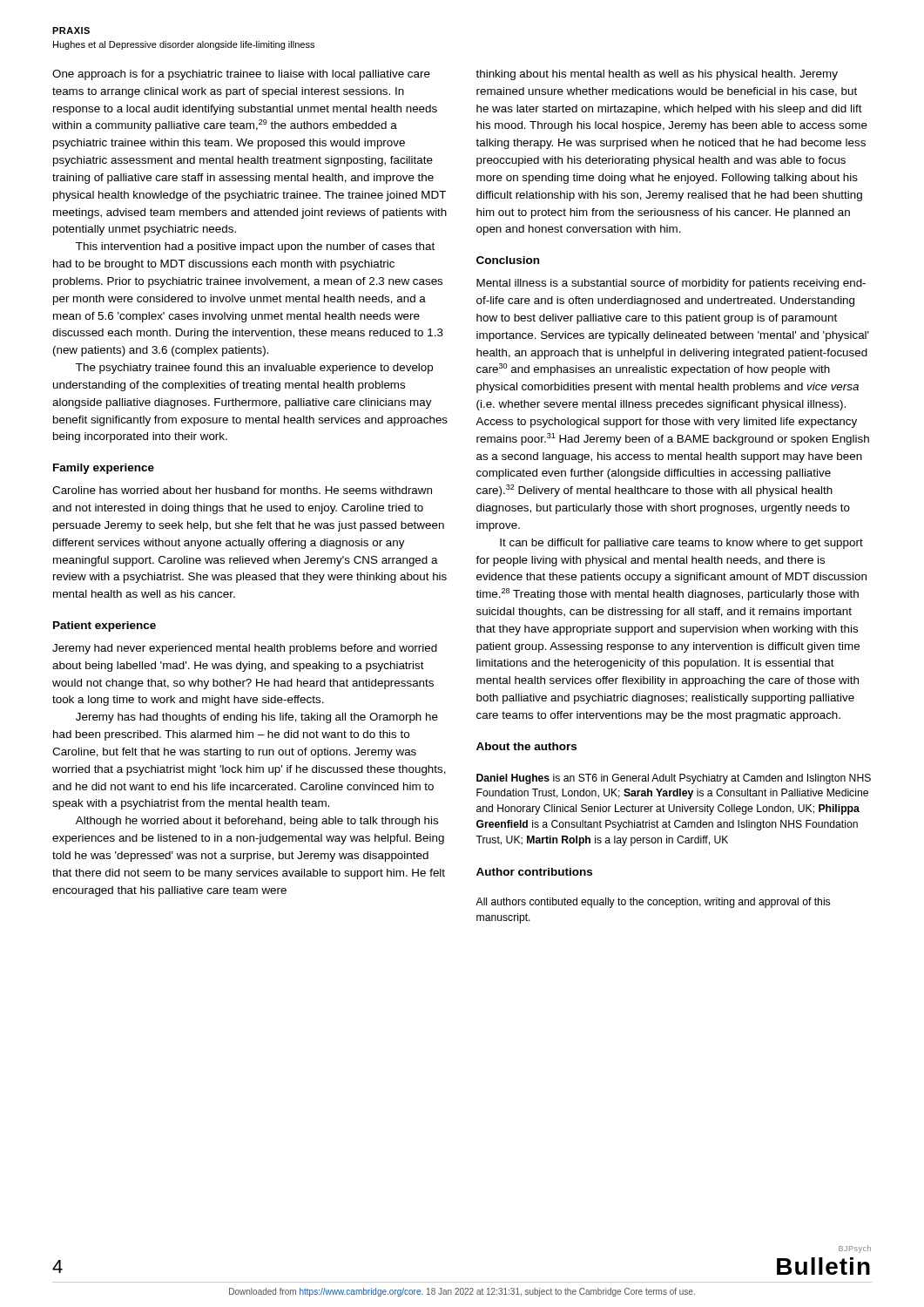Locate the block of text that opens with "thinking about his mental"
Screen dimensions: 1307x924
point(674,152)
